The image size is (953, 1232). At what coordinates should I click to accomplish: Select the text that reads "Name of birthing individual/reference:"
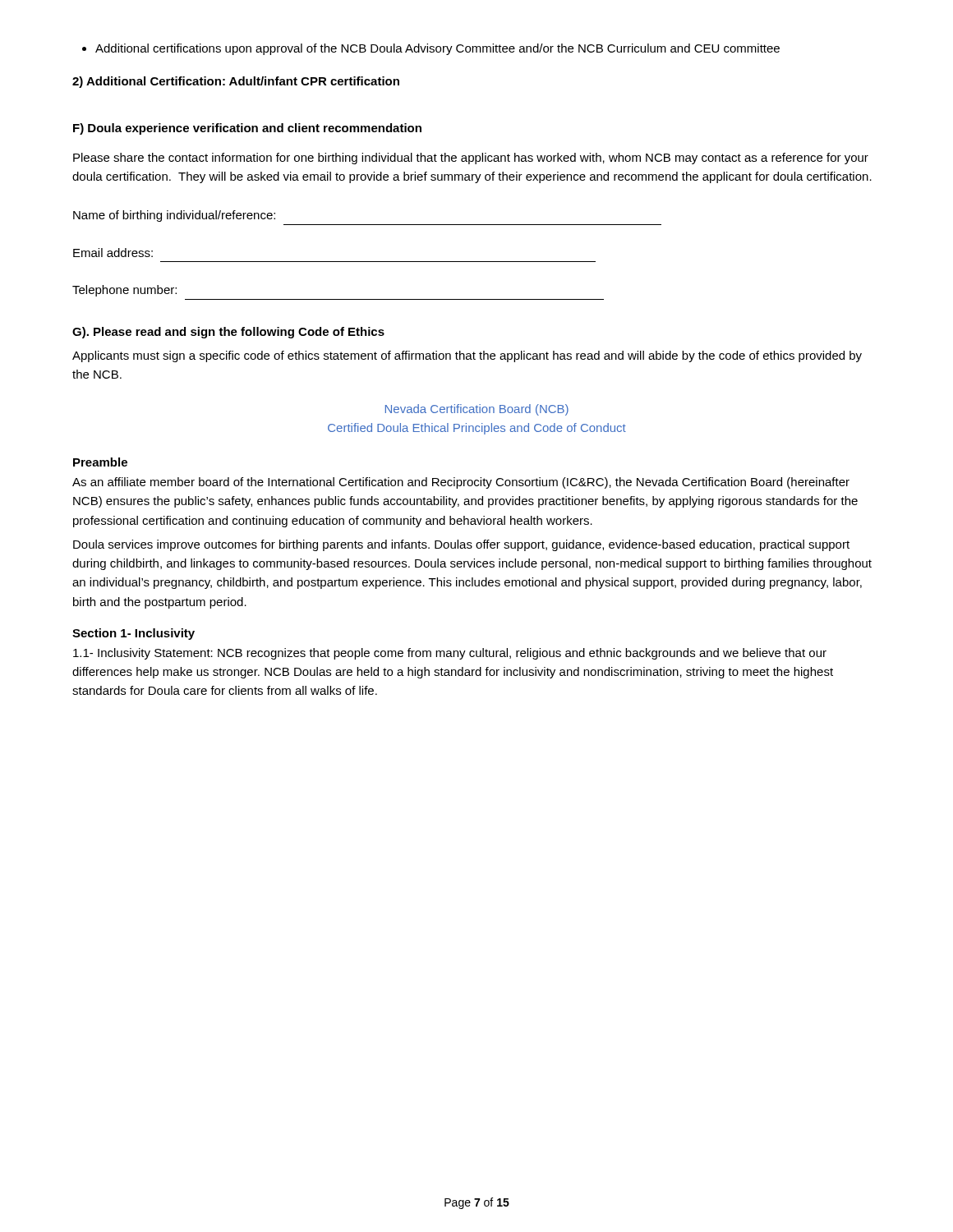click(367, 215)
